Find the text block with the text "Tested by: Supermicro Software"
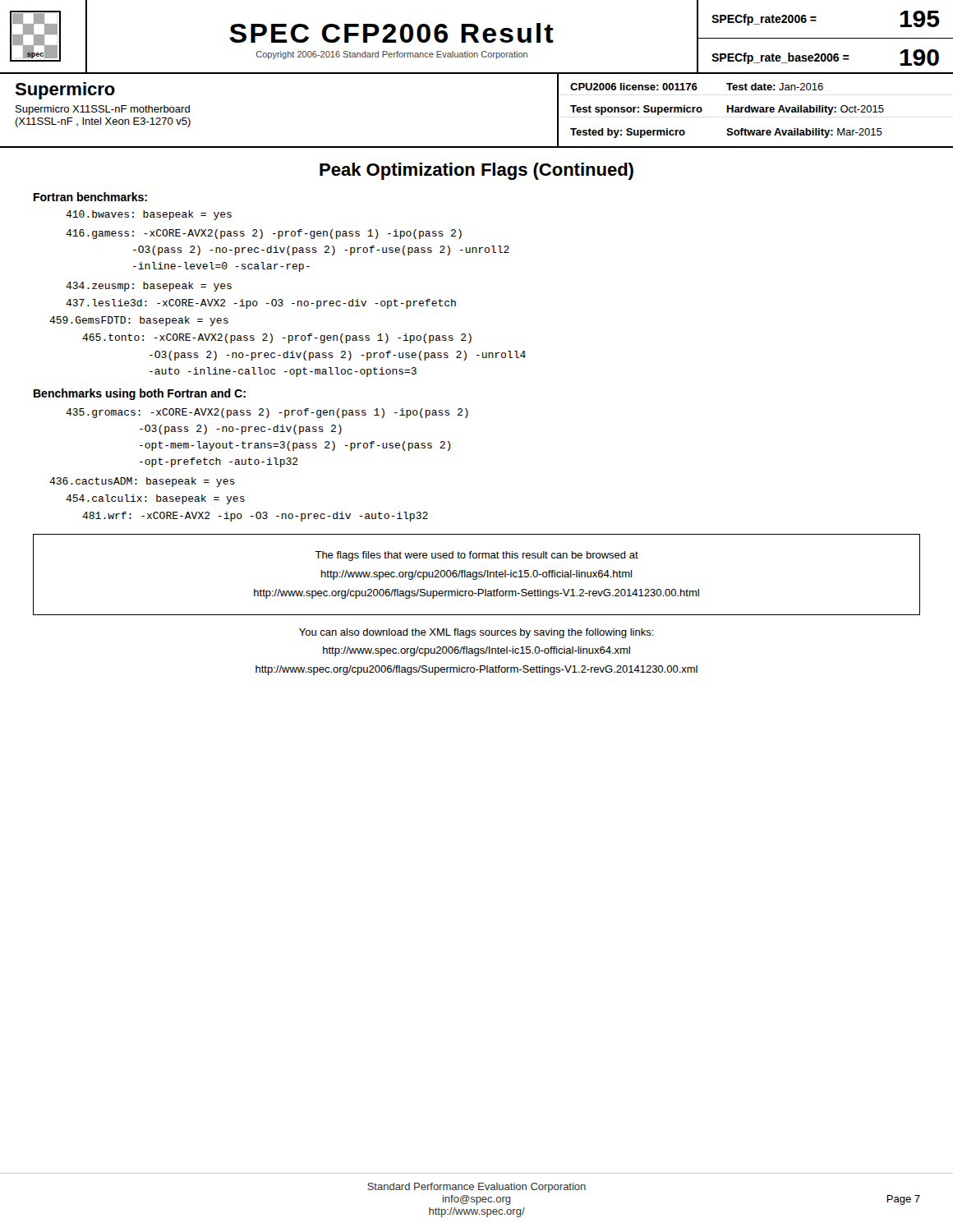The width and height of the screenshot is (953, 1232). pyautogui.click(x=726, y=132)
